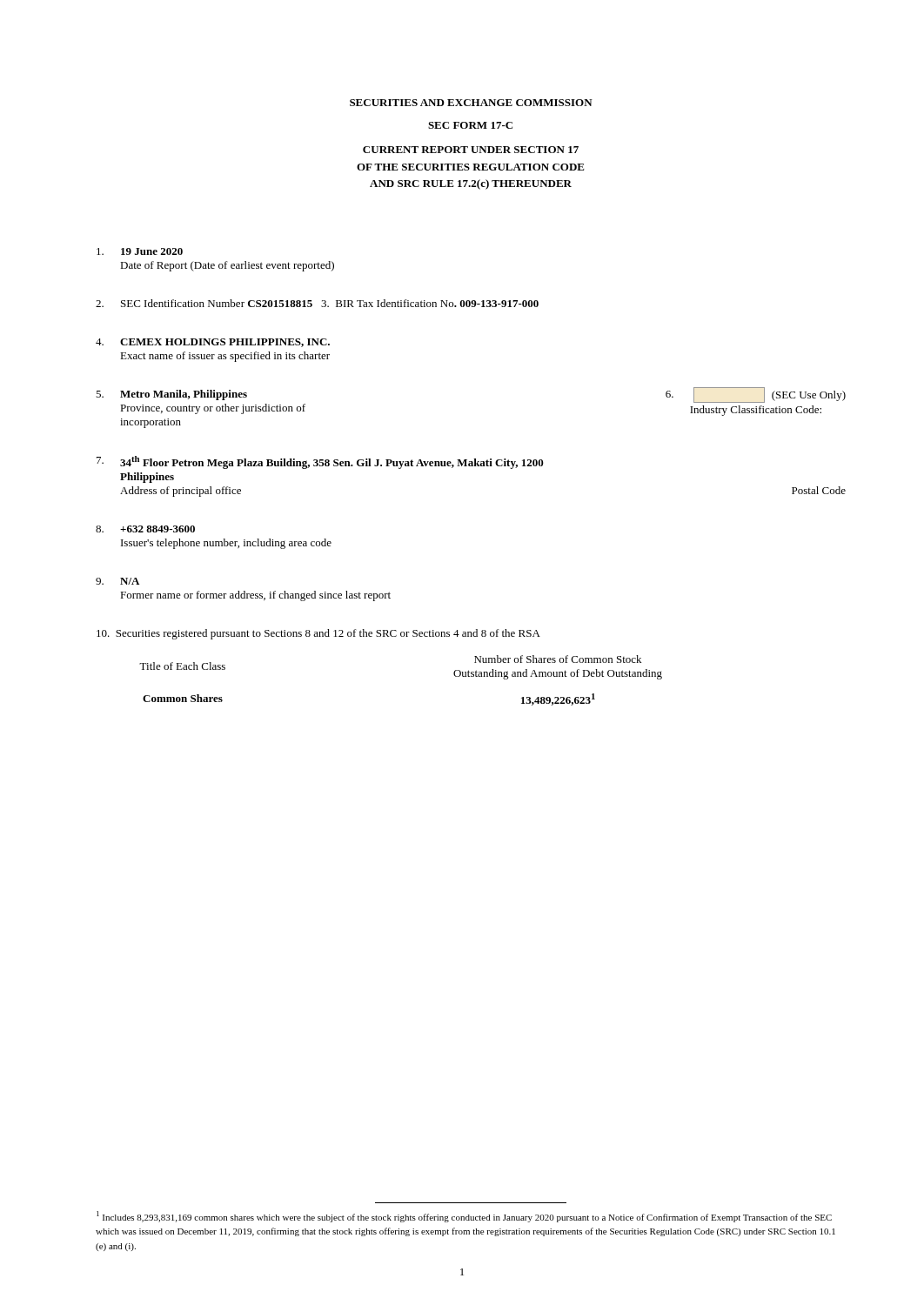Point to the block beginning "5. Metro Manila,"
Image resolution: width=924 pixels, height=1305 pixels.
(x=201, y=397)
